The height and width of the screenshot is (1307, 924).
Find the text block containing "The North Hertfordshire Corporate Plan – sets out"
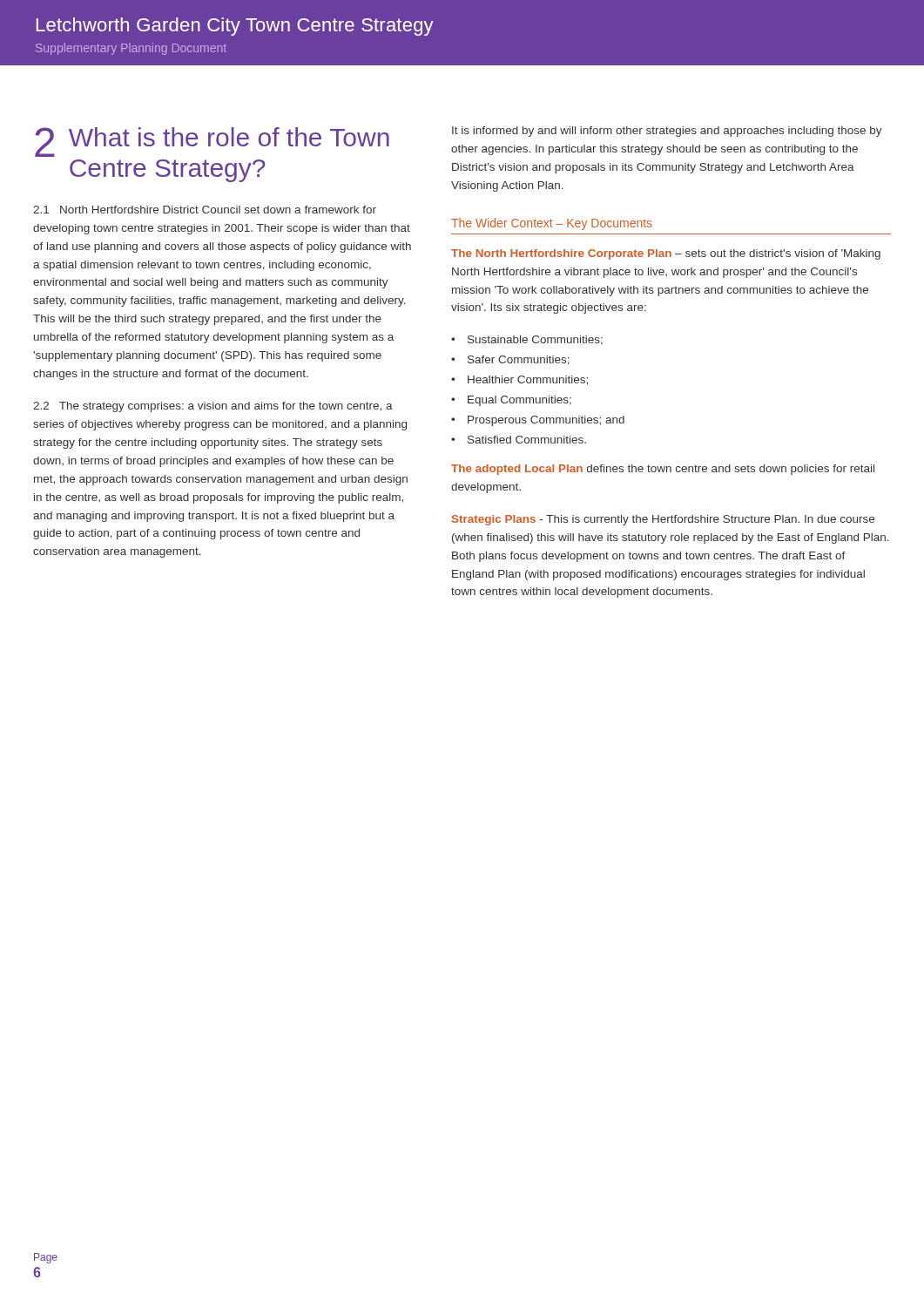click(666, 280)
